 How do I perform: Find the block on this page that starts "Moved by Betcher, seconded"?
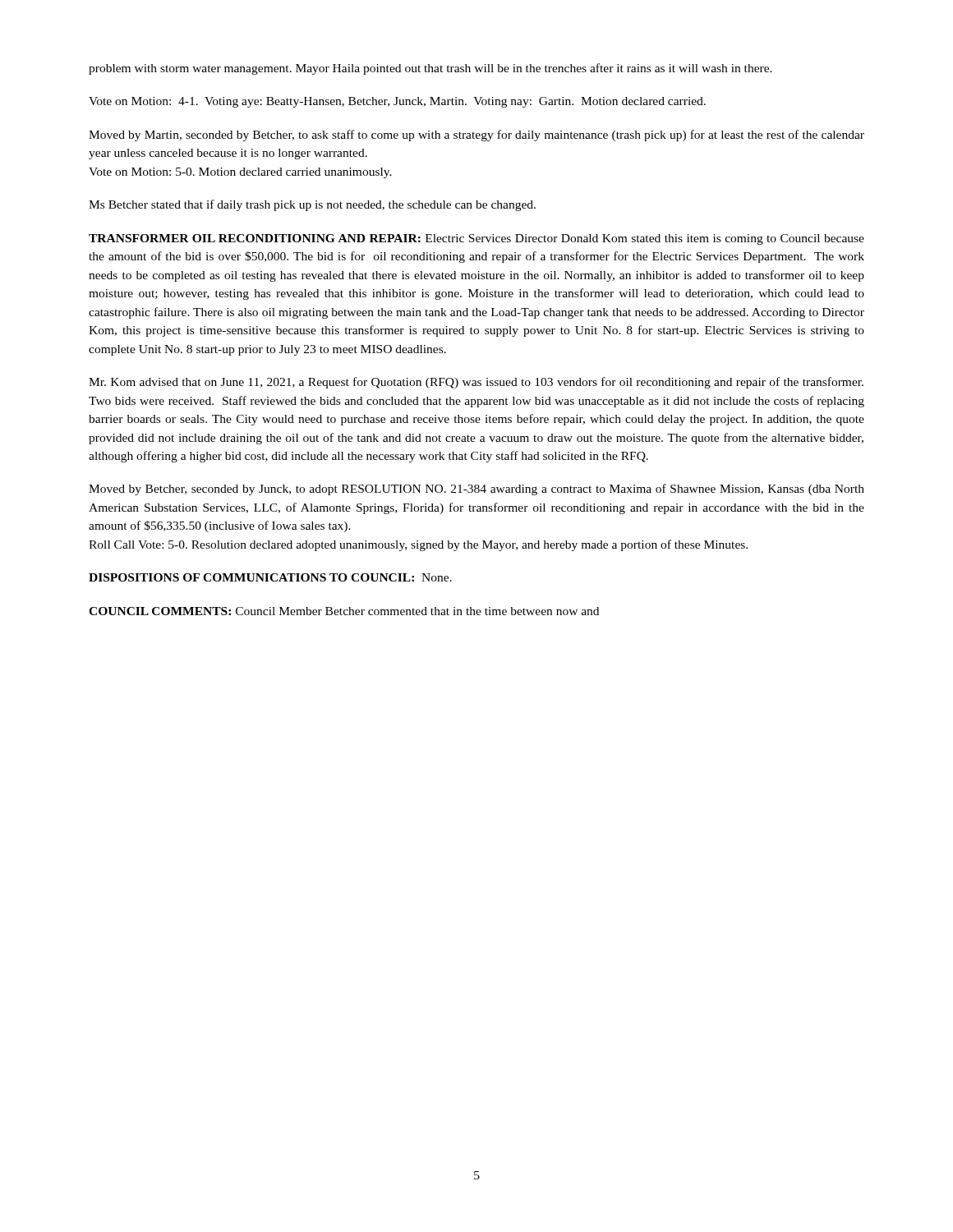tap(476, 507)
